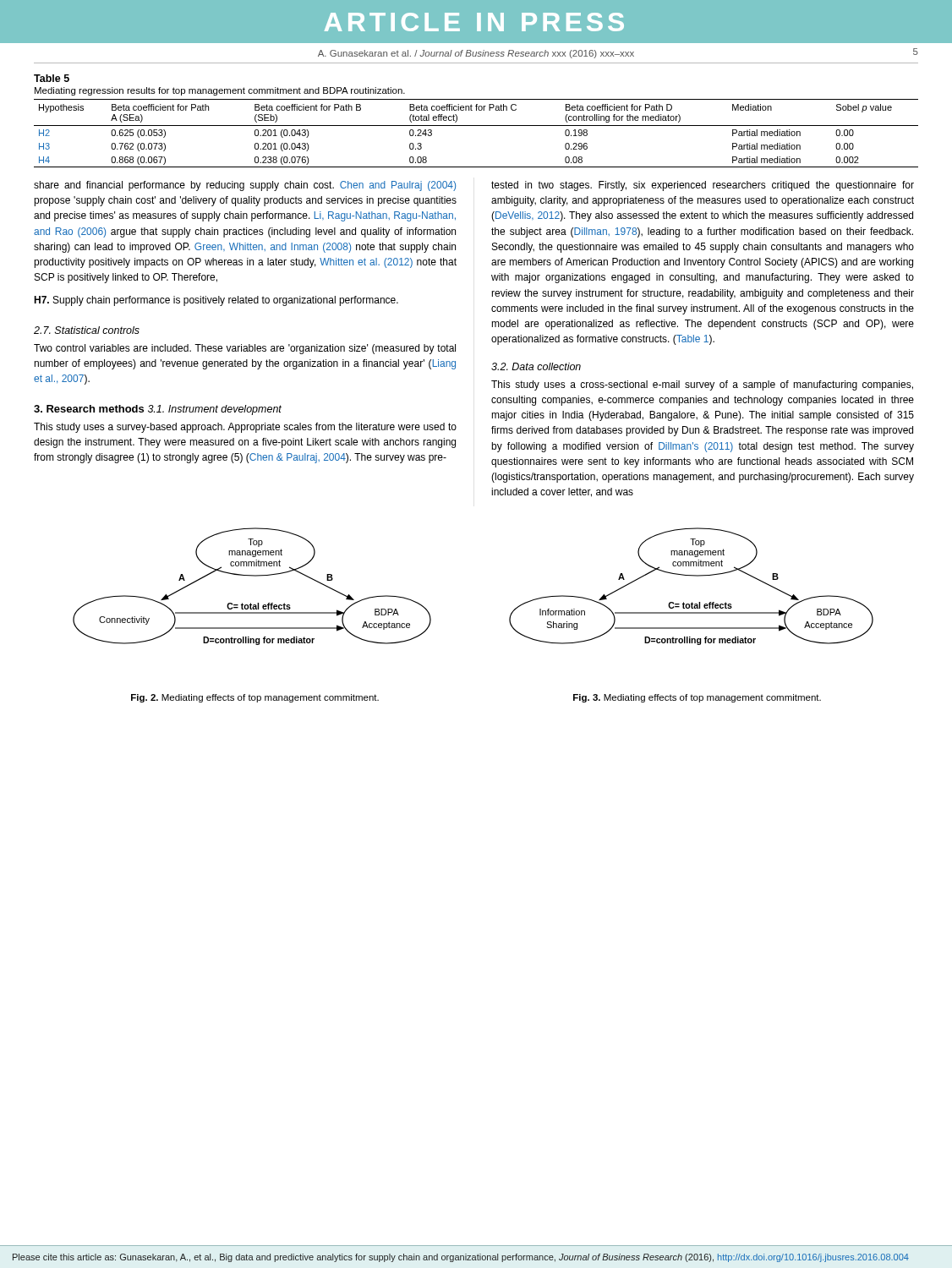This screenshot has height=1268, width=952.
Task: Select the text starting "Mediating regression results for top"
Action: point(220,90)
